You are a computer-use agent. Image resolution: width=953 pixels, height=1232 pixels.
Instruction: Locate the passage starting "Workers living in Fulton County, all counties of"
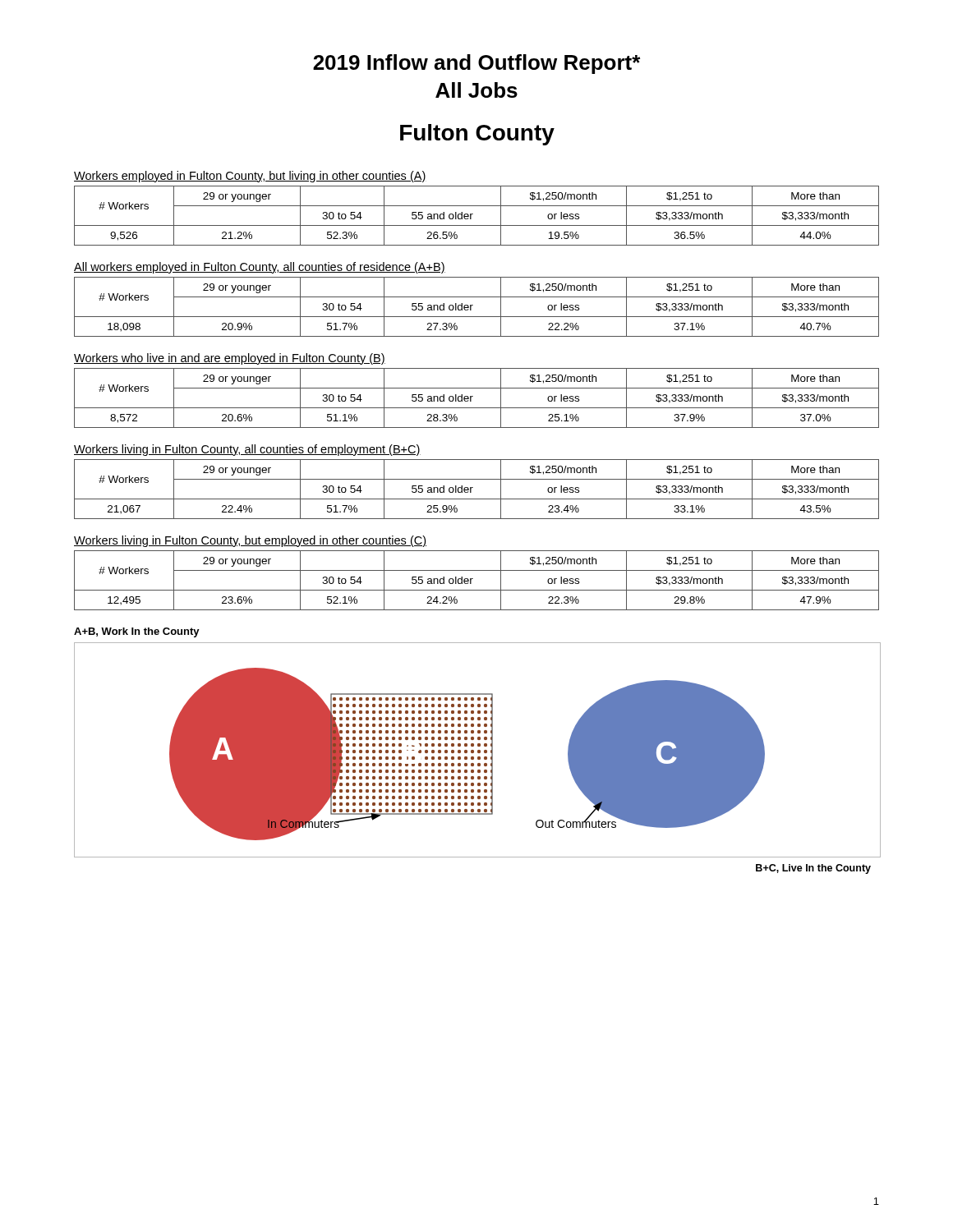coord(476,449)
